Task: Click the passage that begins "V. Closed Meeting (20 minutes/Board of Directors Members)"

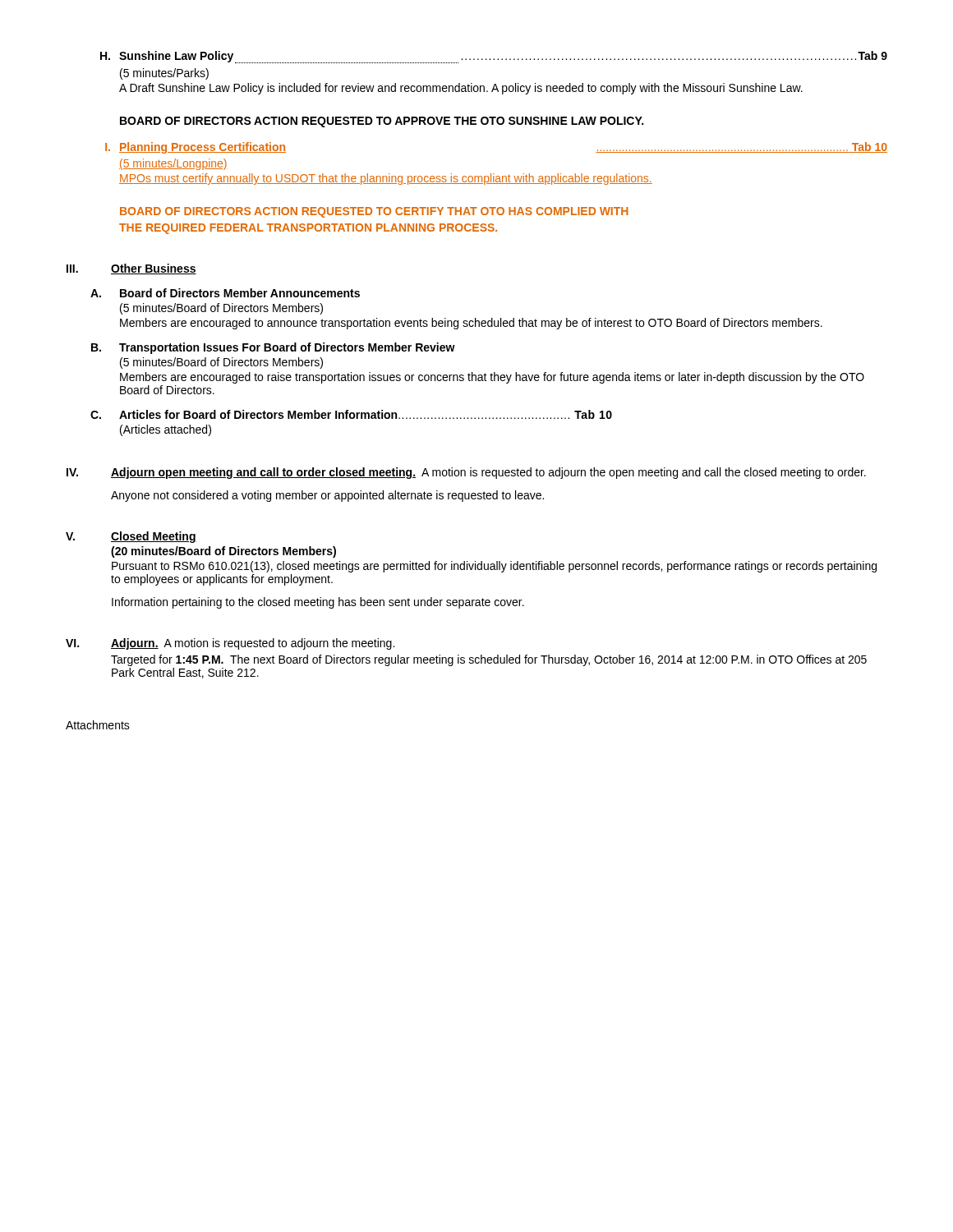Action: click(x=476, y=569)
